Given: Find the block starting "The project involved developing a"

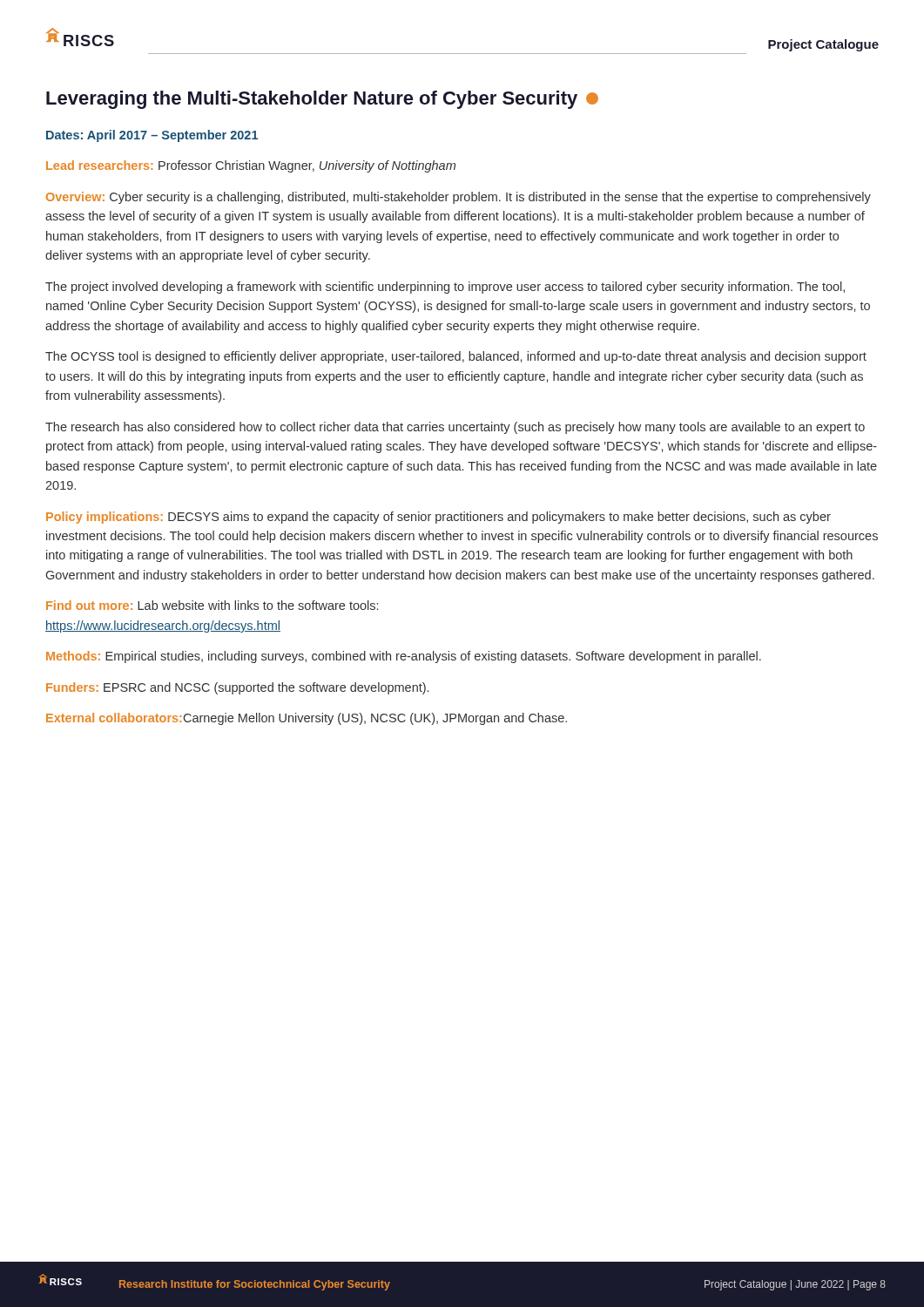Looking at the screenshot, I should point(458,306).
